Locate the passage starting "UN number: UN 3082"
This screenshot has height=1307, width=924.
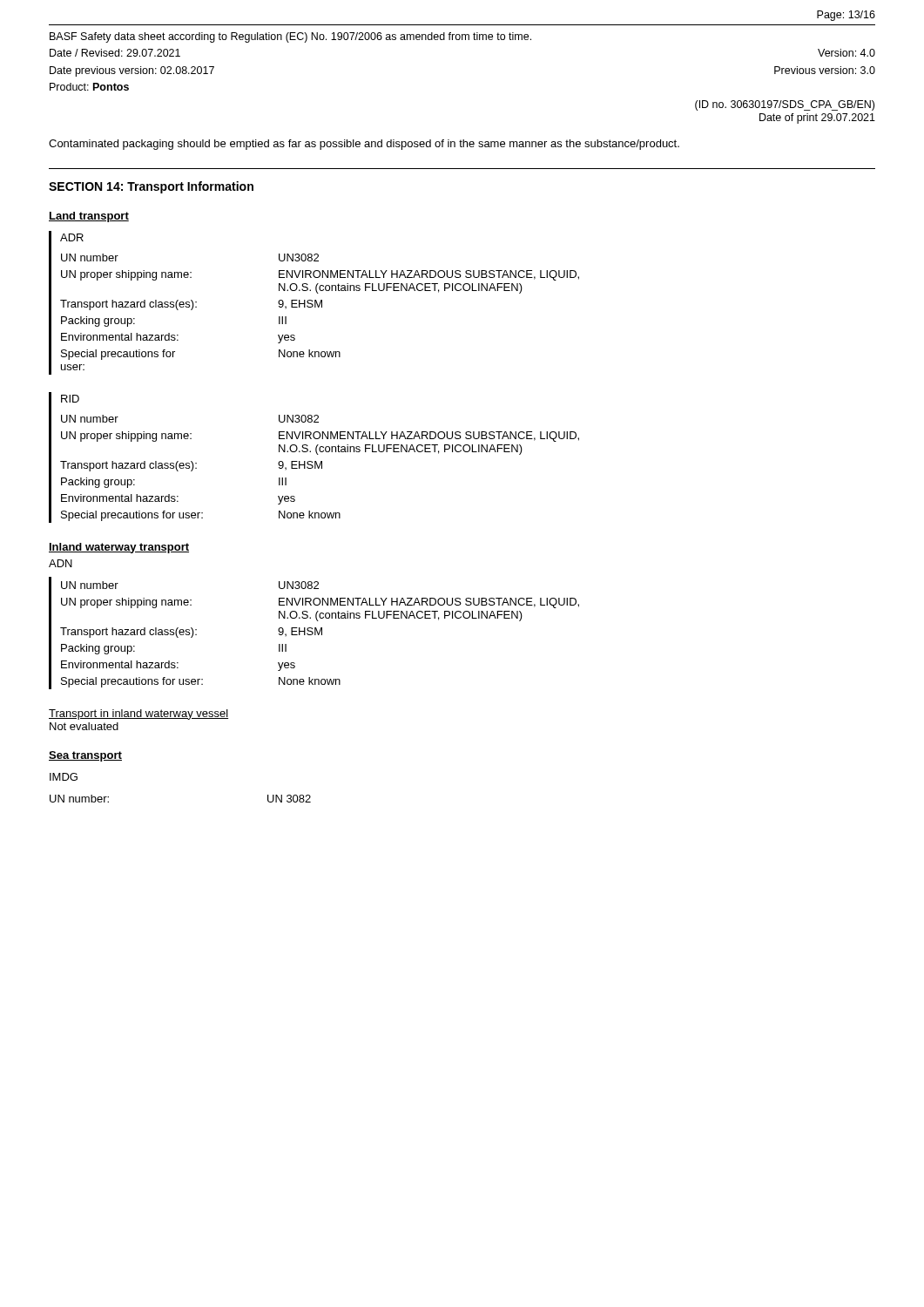click(x=76, y=799)
